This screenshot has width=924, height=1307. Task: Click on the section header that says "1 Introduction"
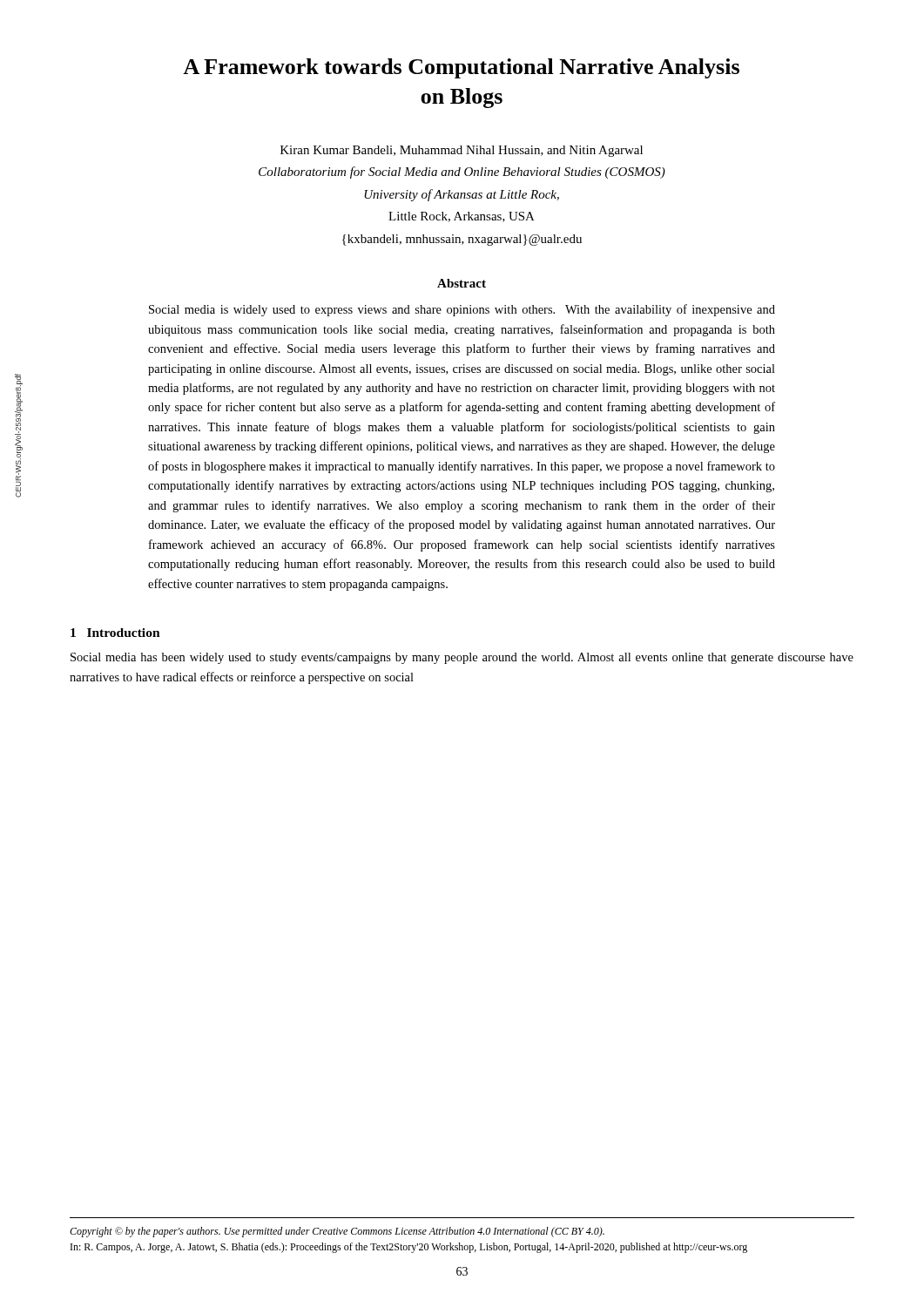pos(115,632)
